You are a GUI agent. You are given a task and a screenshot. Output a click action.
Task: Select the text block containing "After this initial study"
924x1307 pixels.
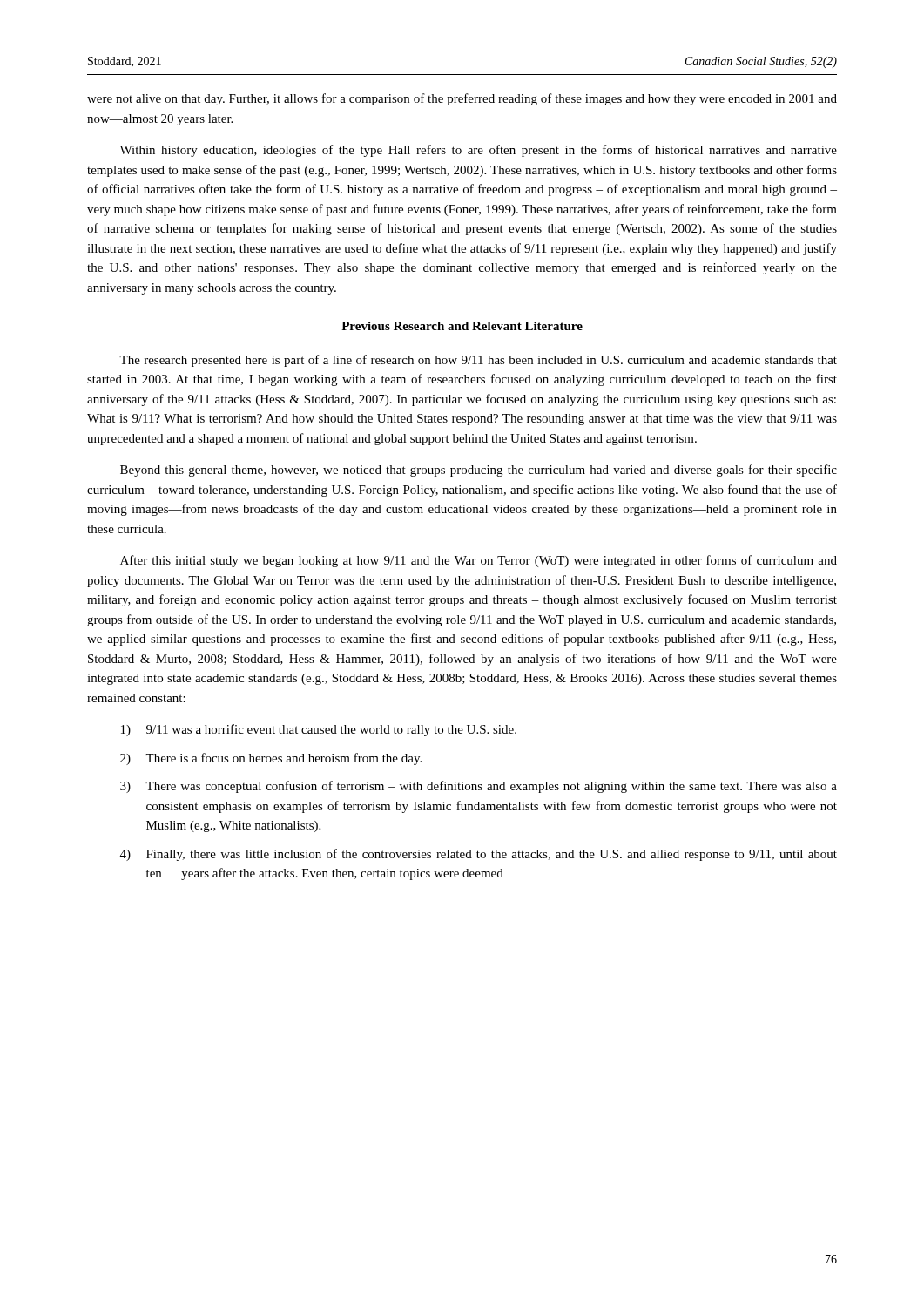[462, 629]
